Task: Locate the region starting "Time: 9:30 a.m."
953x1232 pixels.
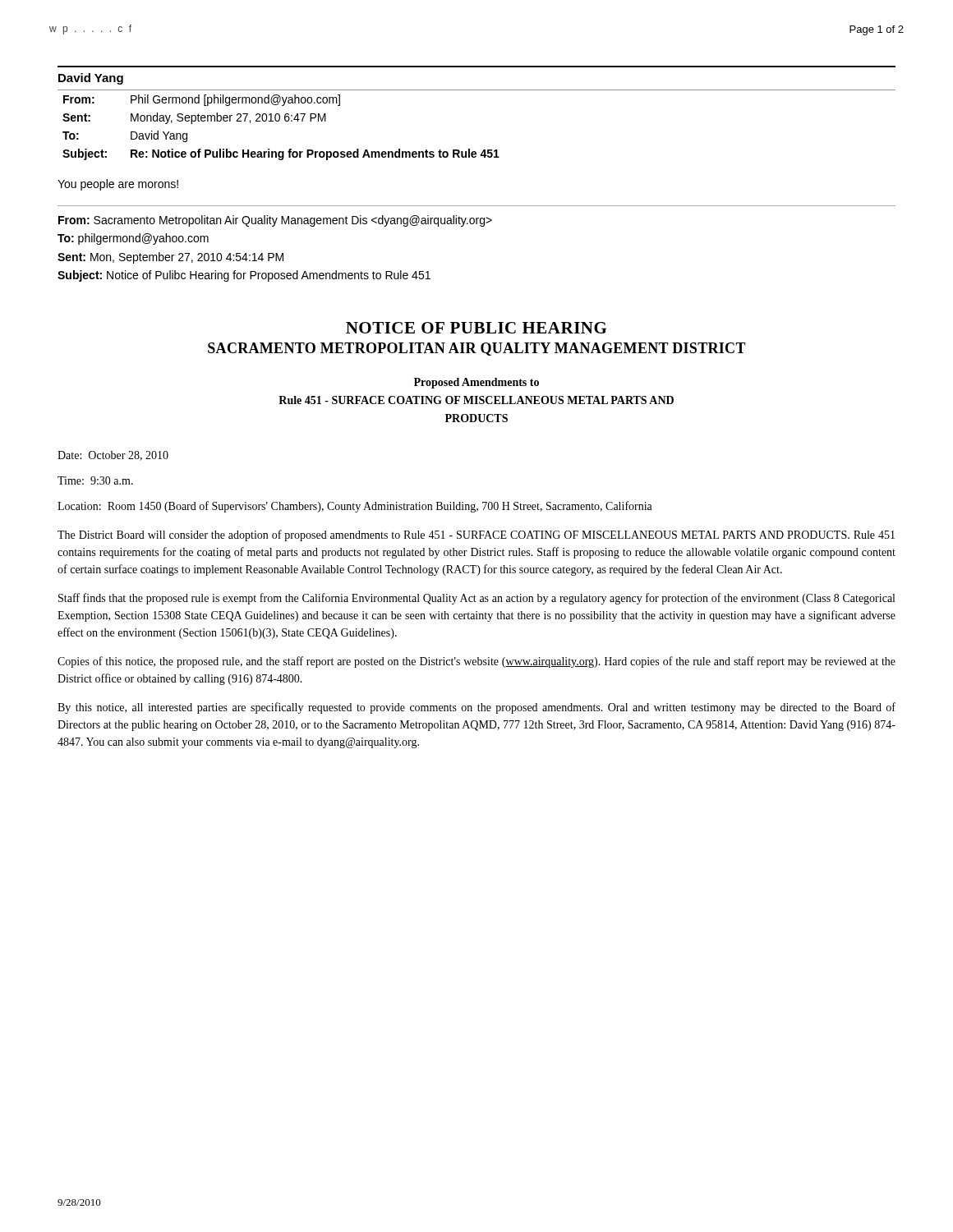Action: tap(95, 481)
